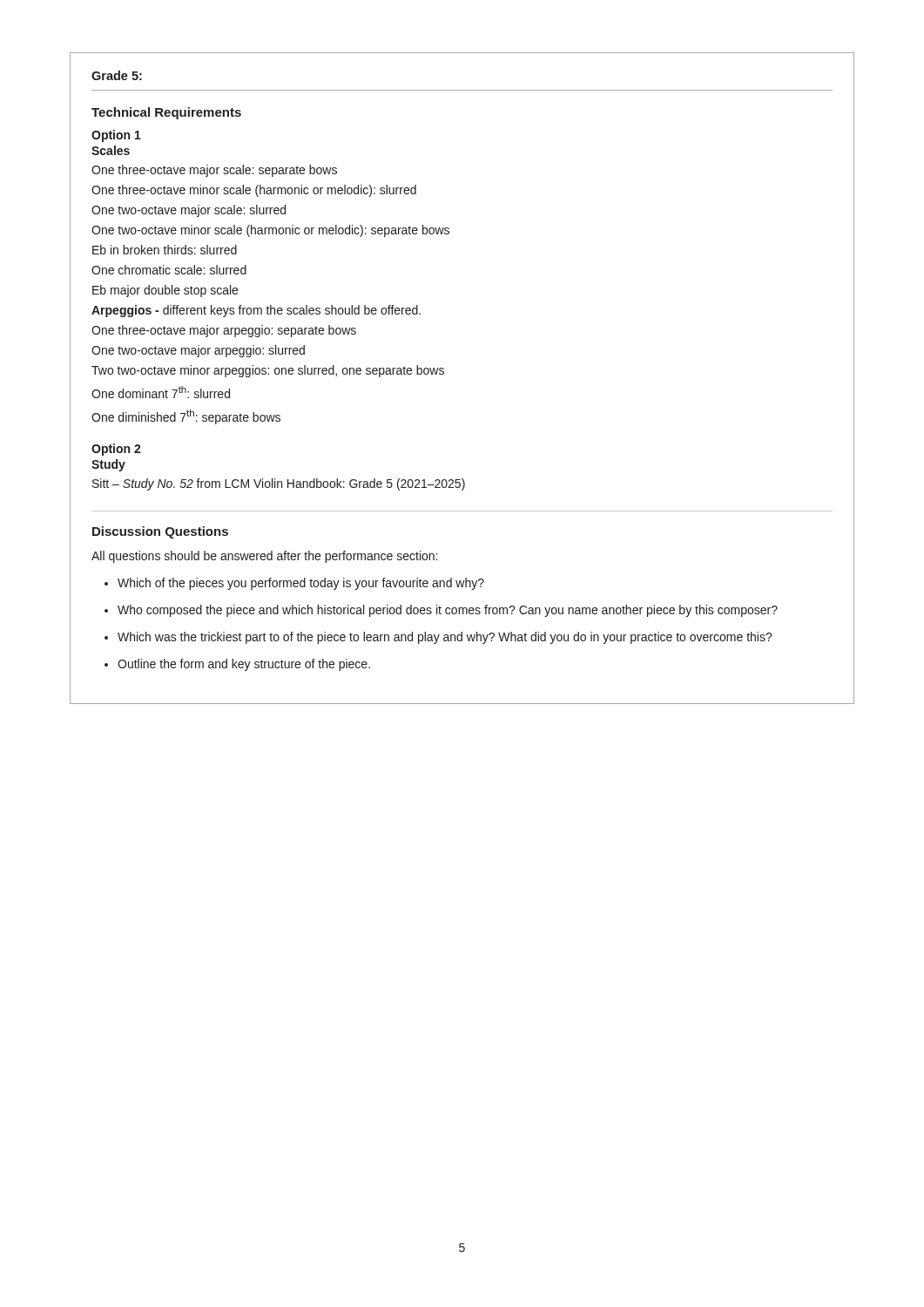Locate the section header that says "Discussion Questions"
The image size is (924, 1307).
coord(160,531)
